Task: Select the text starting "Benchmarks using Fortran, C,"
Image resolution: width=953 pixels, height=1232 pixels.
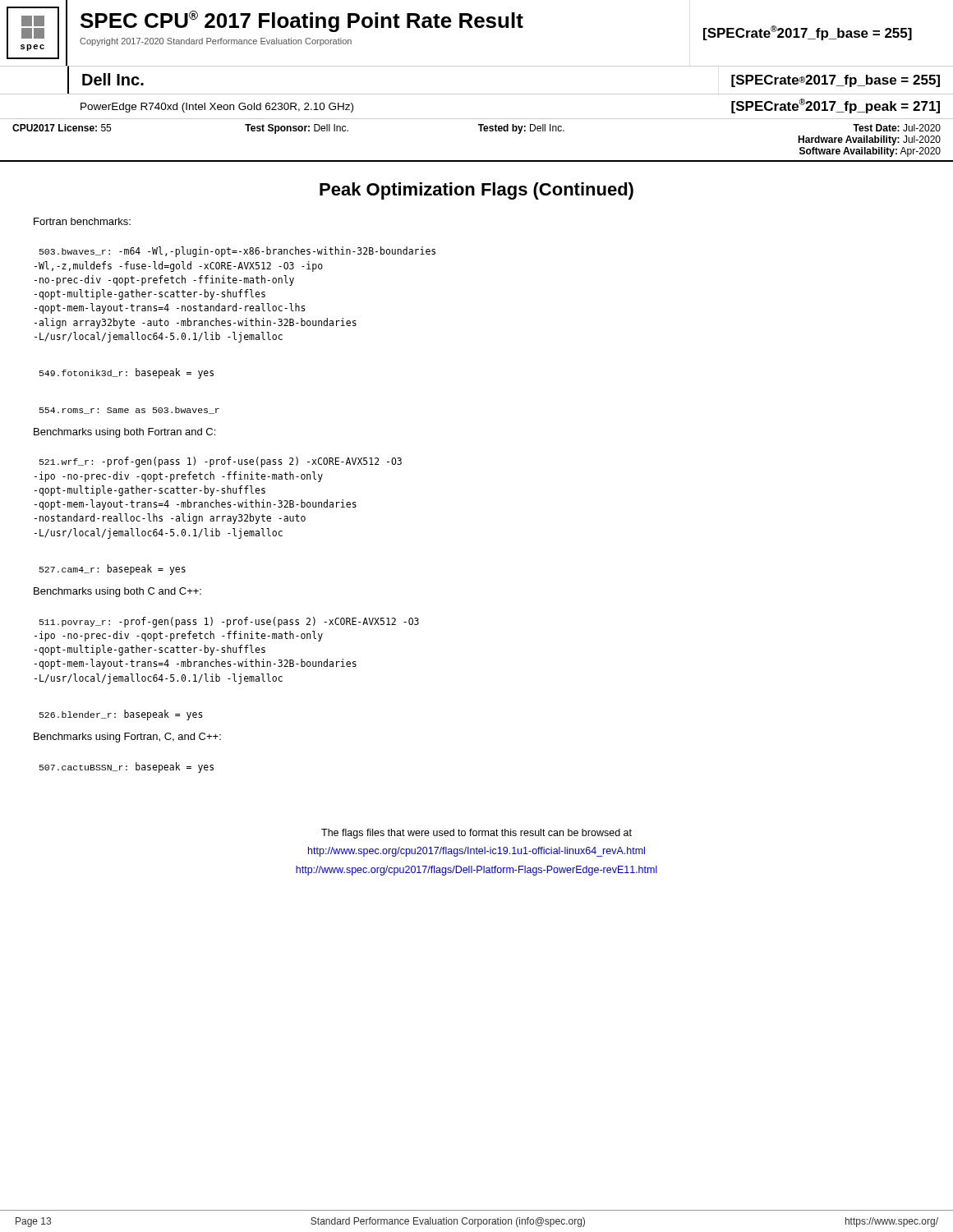Action: 127,736
